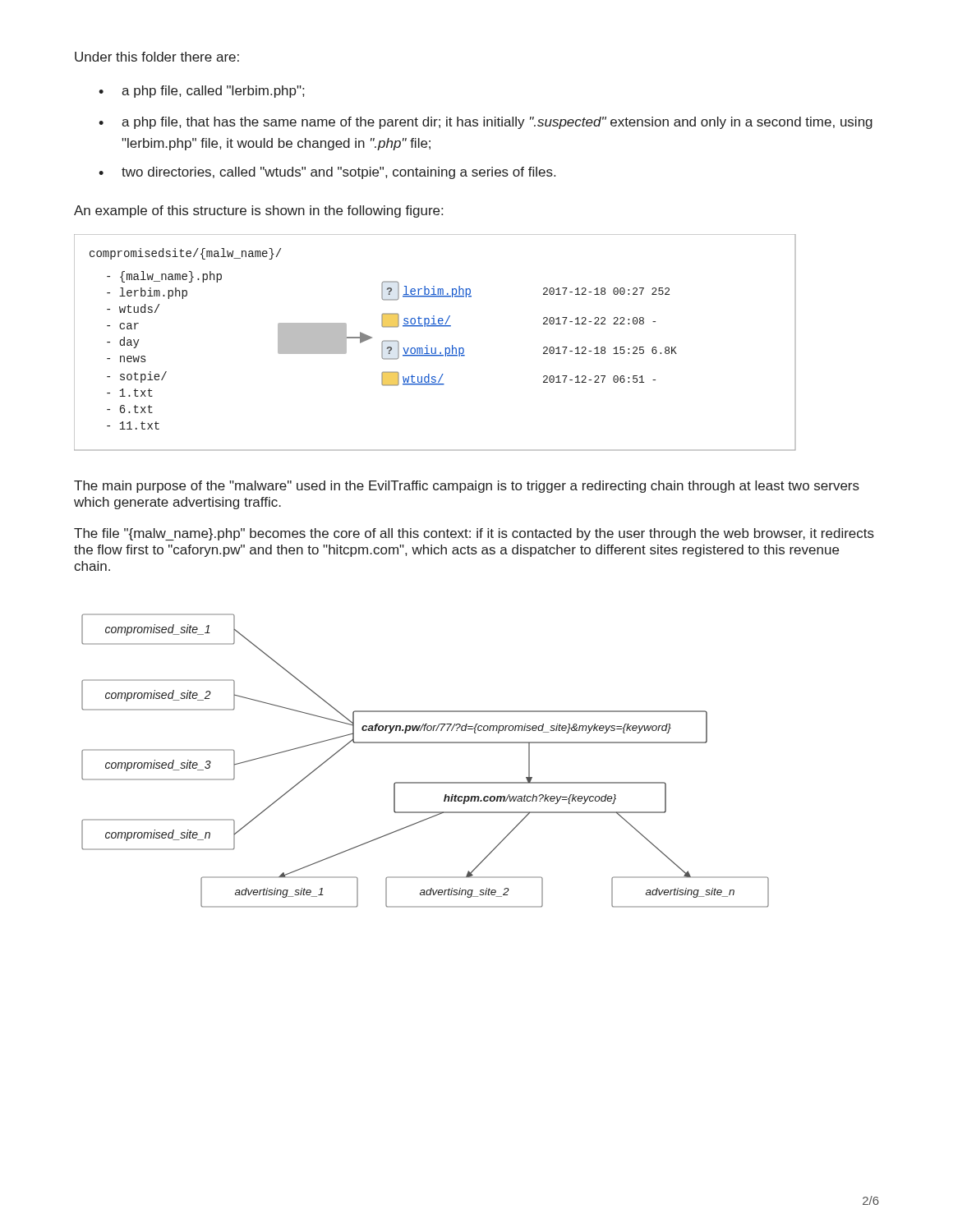Locate the region starting "The file "{malw_name}.php" becomes the core of all"
Viewport: 953px width, 1232px height.
tap(474, 550)
